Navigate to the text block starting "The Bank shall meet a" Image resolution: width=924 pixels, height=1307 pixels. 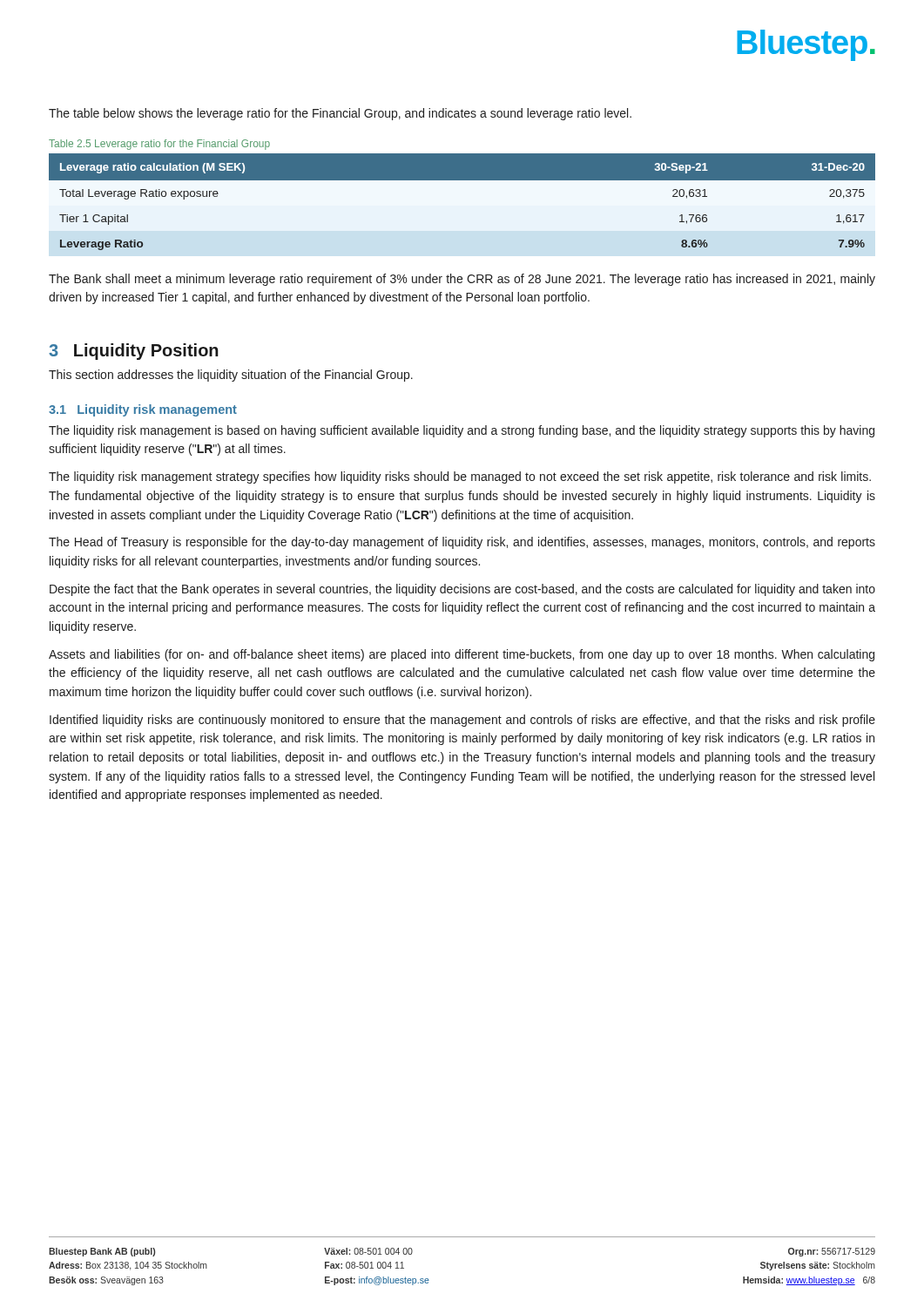tap(462, 288)
